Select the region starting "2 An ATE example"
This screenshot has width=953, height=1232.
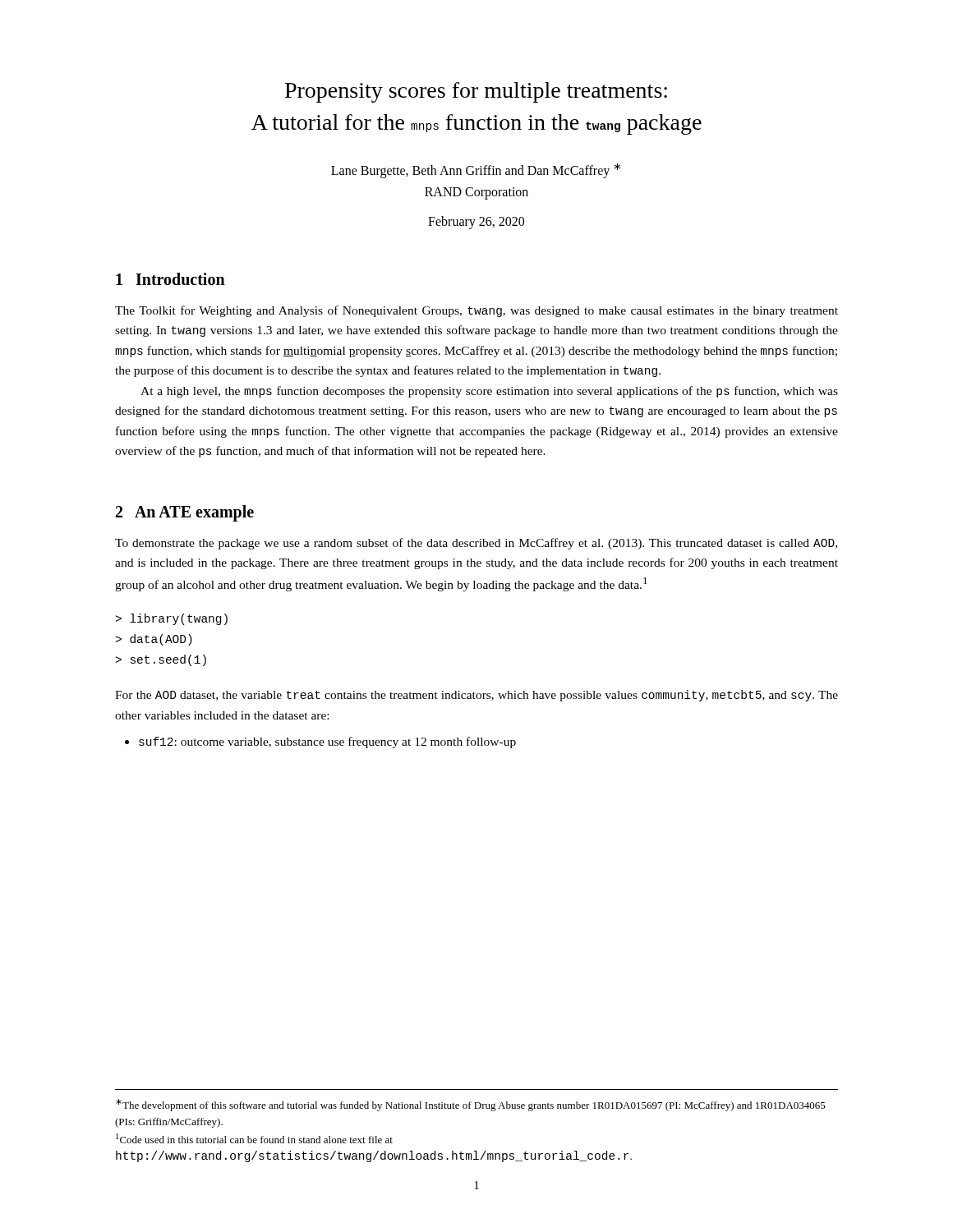(185, 511)
